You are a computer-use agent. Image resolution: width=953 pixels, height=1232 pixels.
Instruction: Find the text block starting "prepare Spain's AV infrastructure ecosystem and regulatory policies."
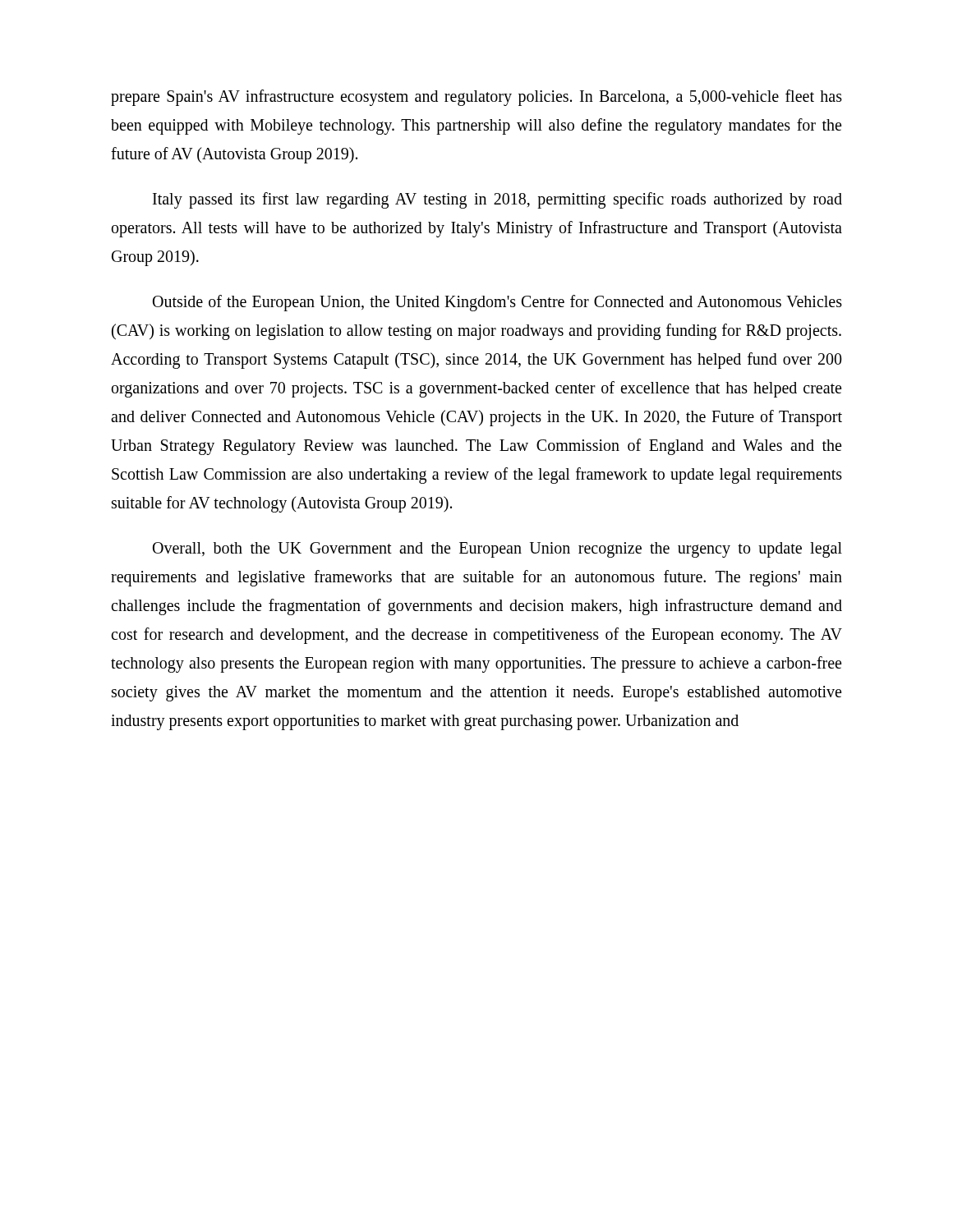pos(476,125)
